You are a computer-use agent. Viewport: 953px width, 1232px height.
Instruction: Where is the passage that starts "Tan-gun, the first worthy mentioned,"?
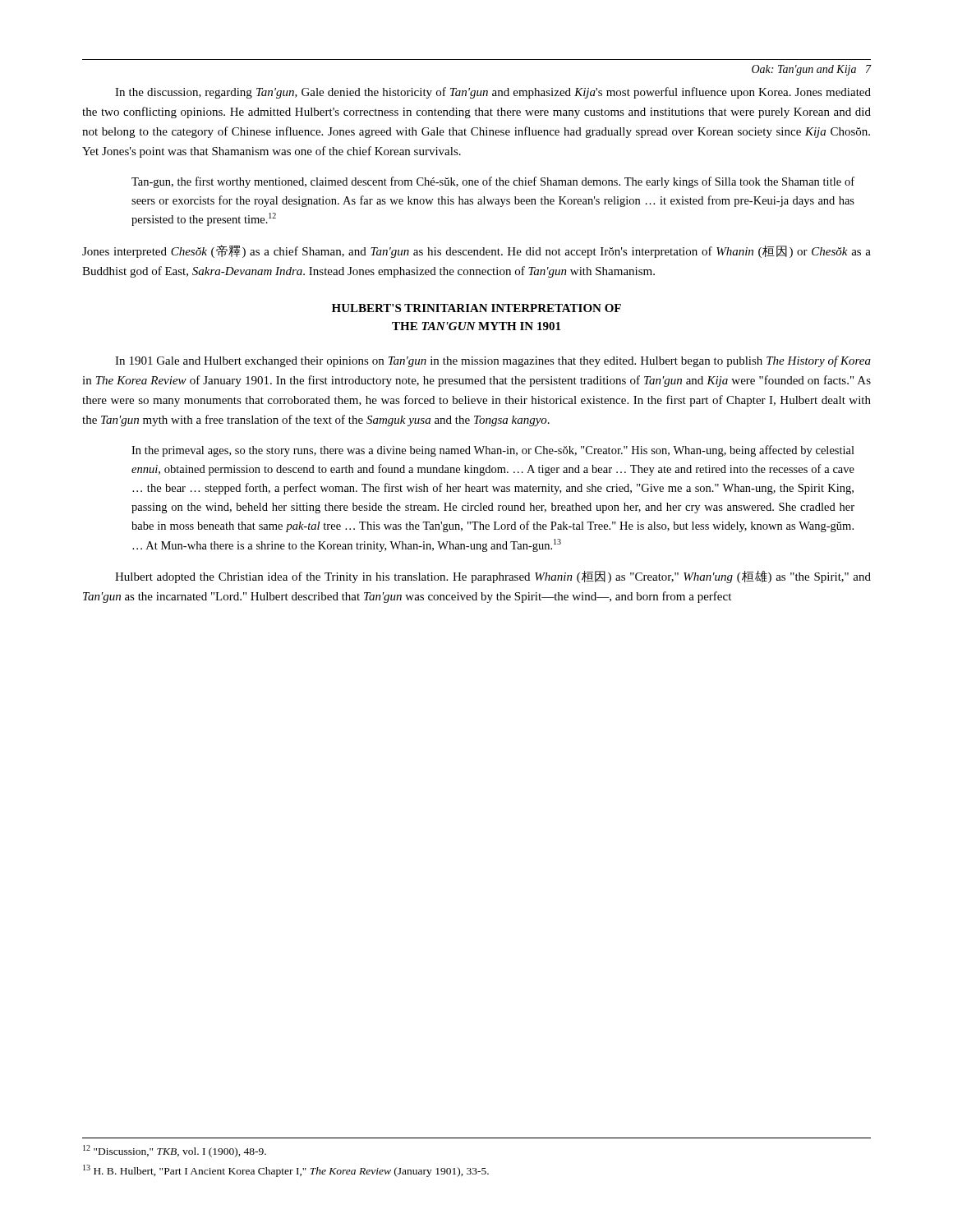click(x=493, y=201)
